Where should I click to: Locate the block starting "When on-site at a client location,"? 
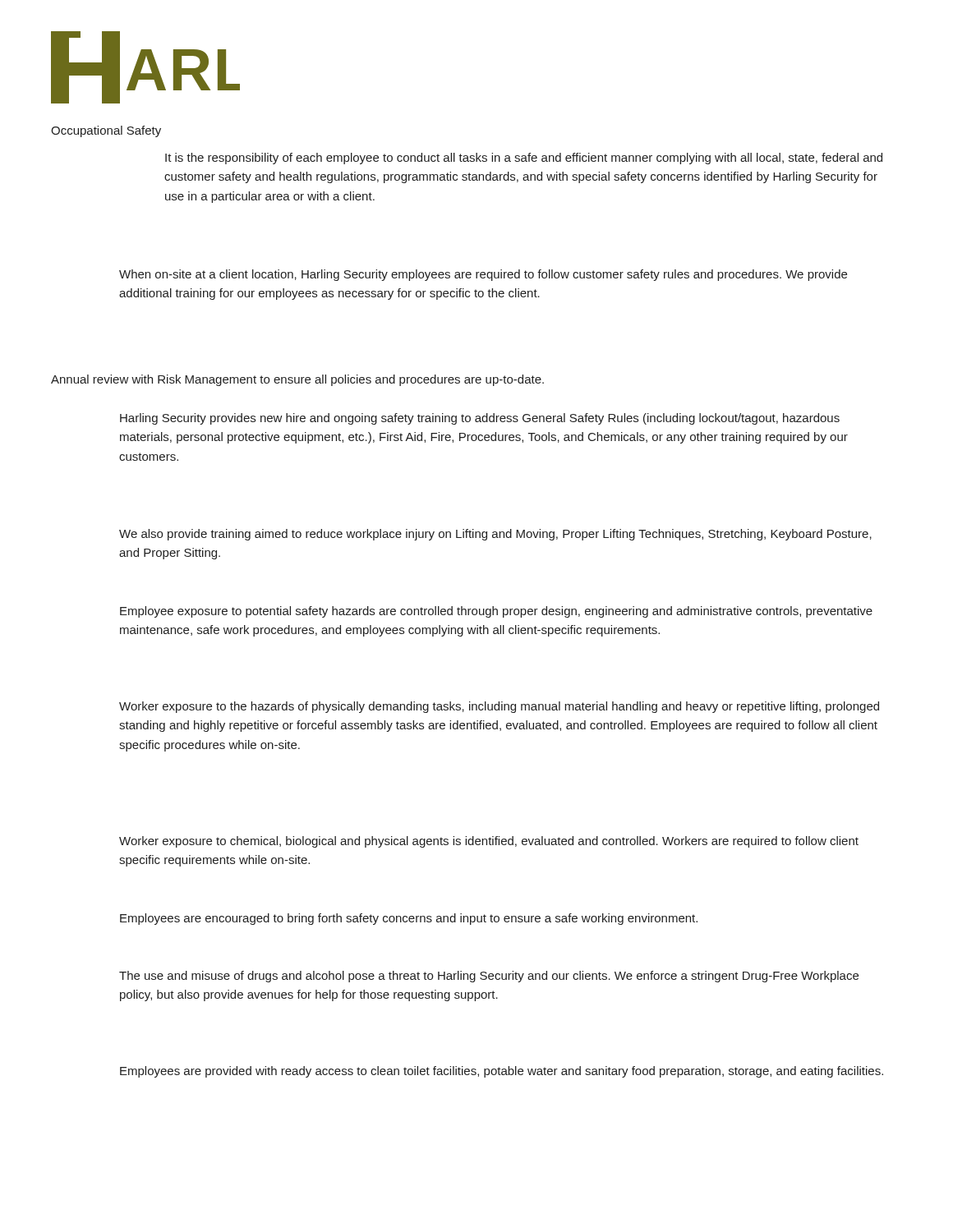pos(483,283)
